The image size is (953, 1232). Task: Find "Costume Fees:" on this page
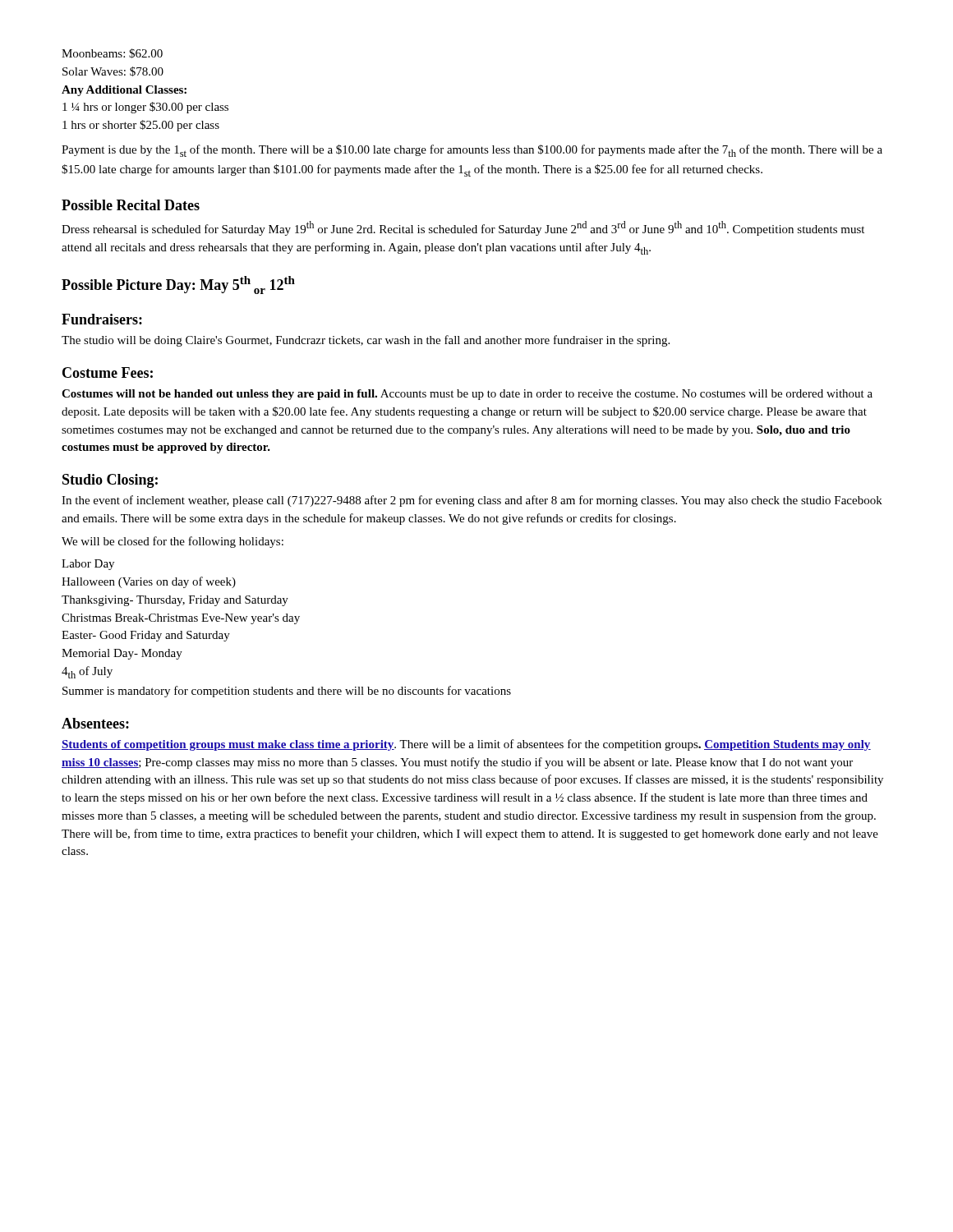click(108, 373)
